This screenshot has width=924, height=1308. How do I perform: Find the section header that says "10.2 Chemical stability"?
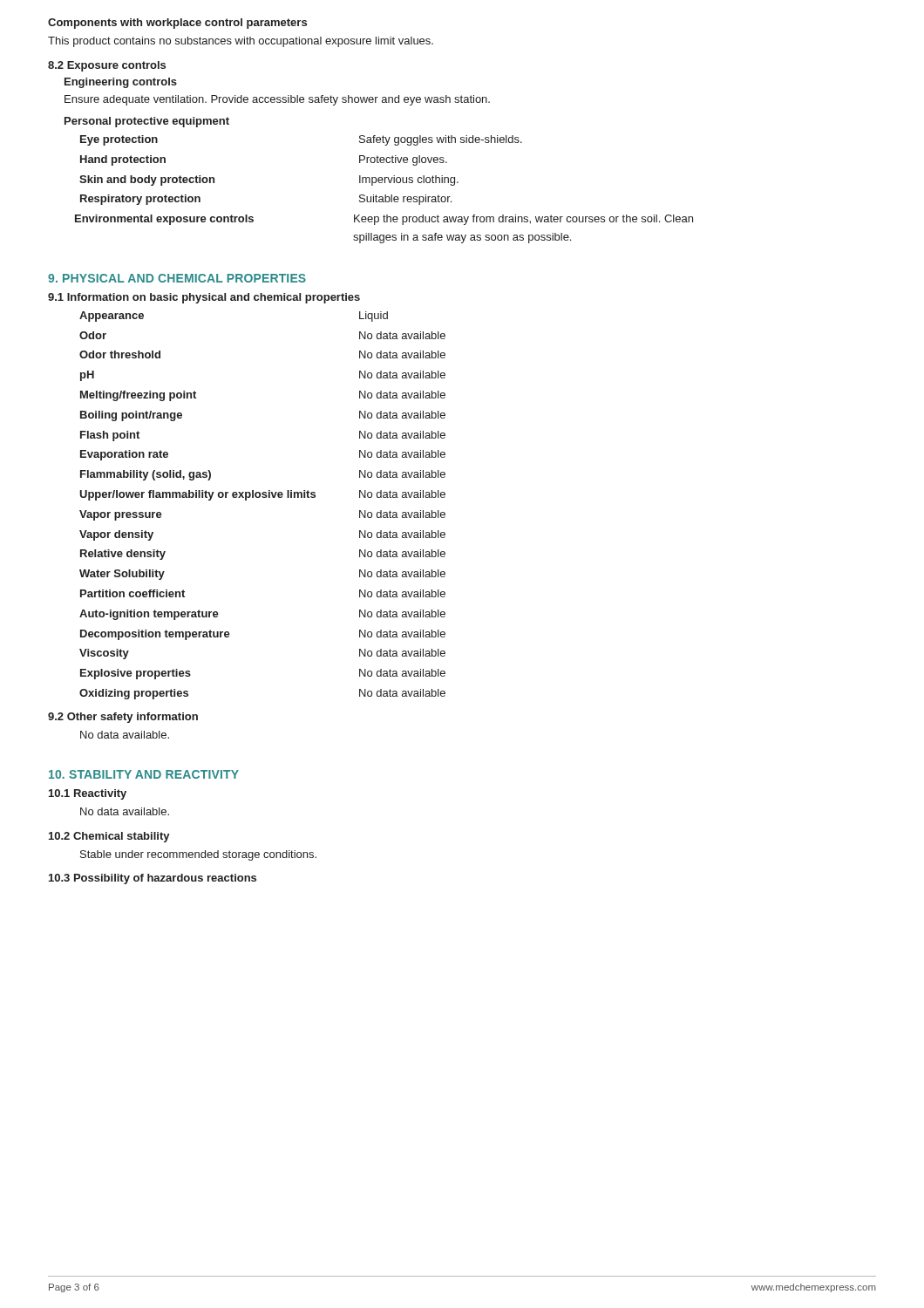tap(109, 836)
